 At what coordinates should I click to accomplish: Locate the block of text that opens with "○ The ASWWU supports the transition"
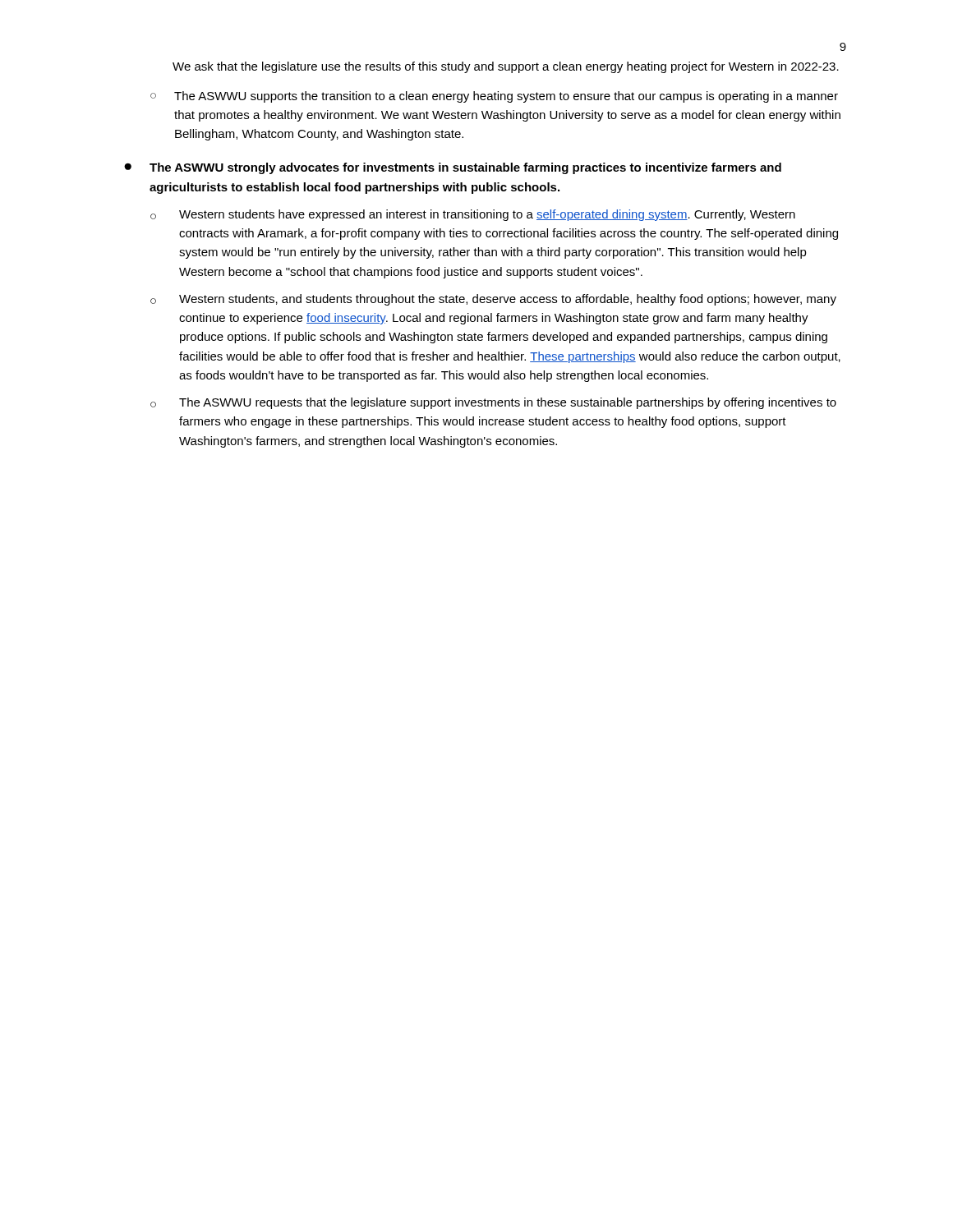click(498, 115)
